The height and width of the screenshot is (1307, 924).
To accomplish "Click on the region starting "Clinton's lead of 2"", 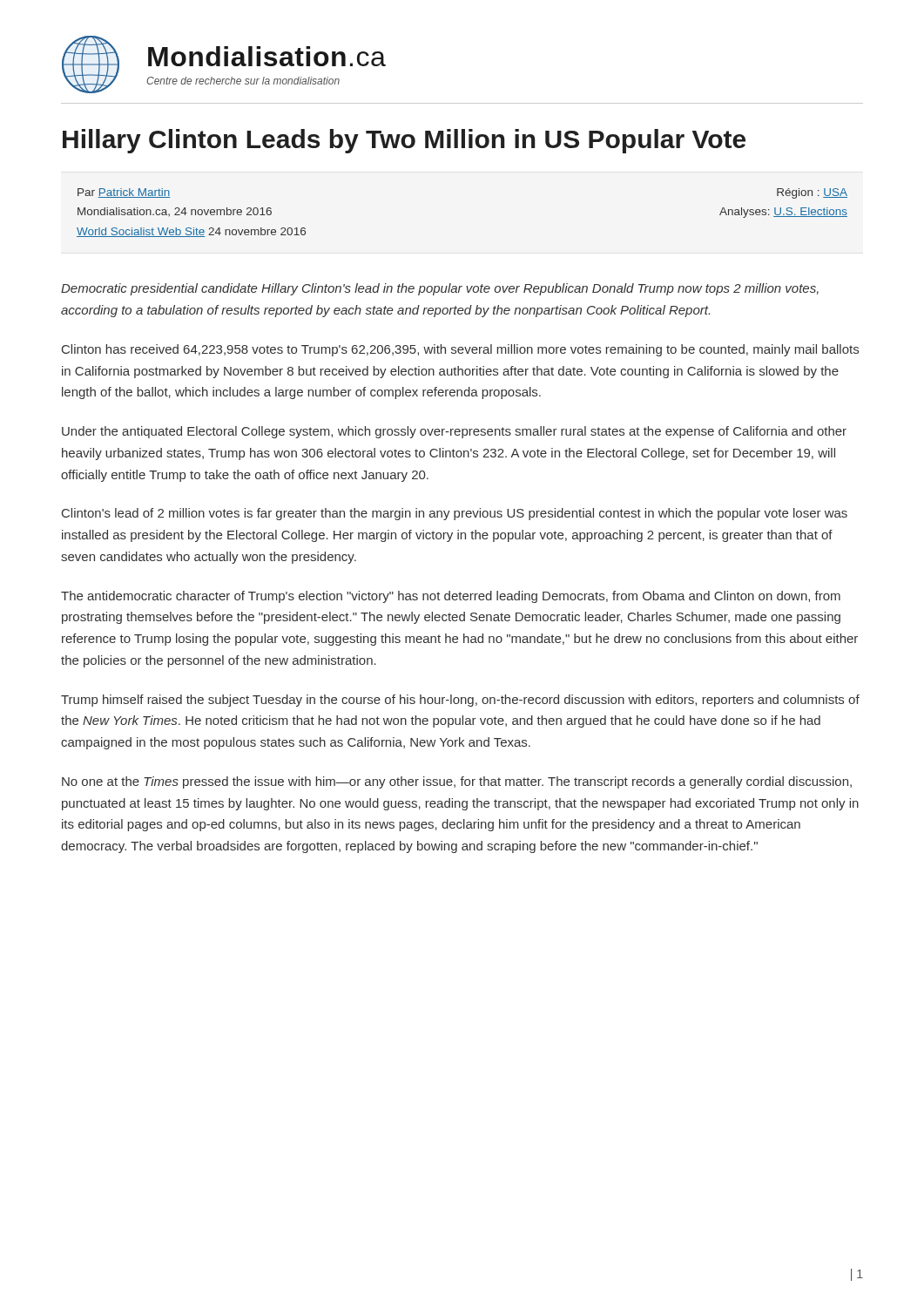I will coord(454,535).
